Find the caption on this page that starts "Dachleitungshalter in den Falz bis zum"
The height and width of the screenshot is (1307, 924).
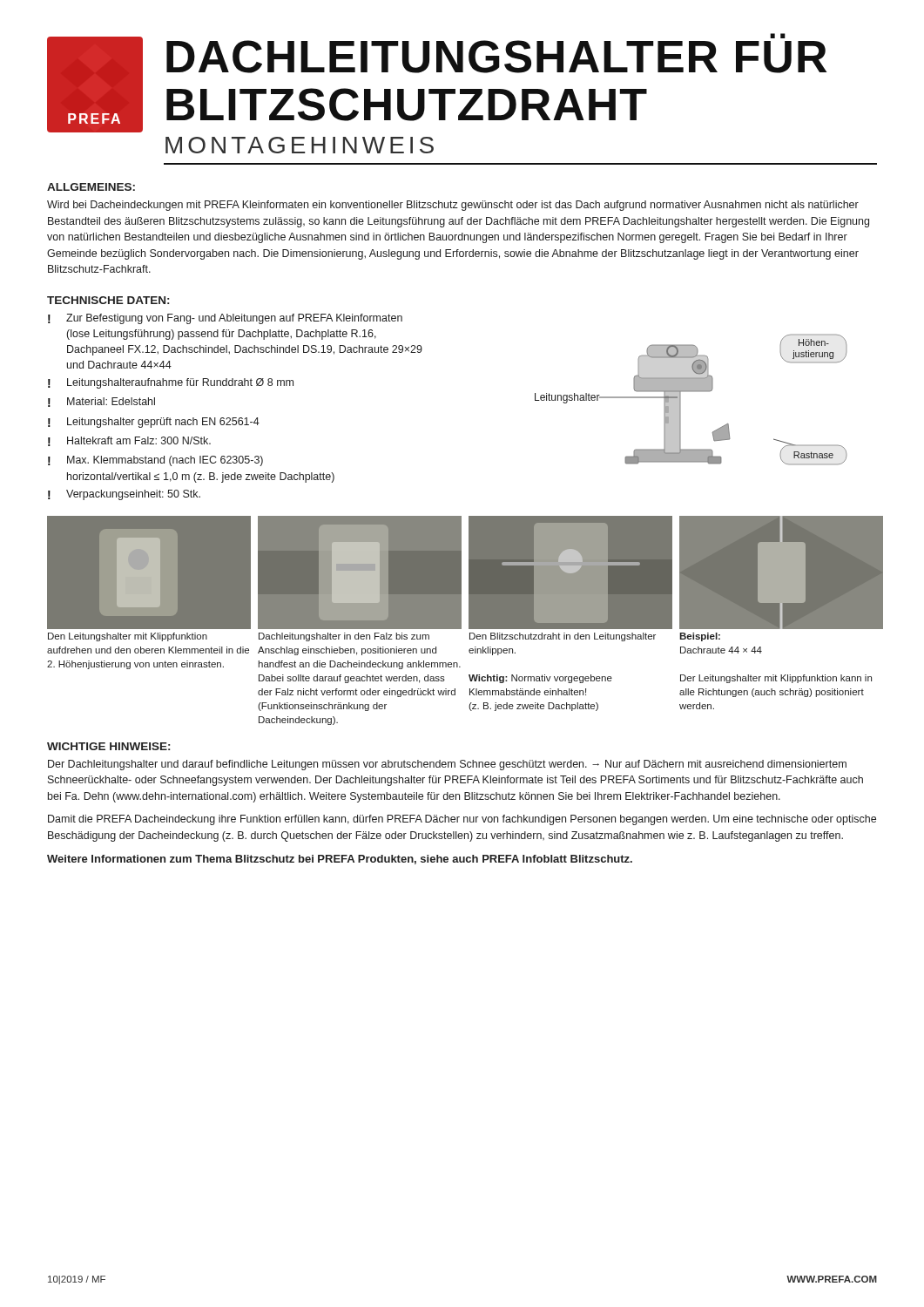(359, 678)
